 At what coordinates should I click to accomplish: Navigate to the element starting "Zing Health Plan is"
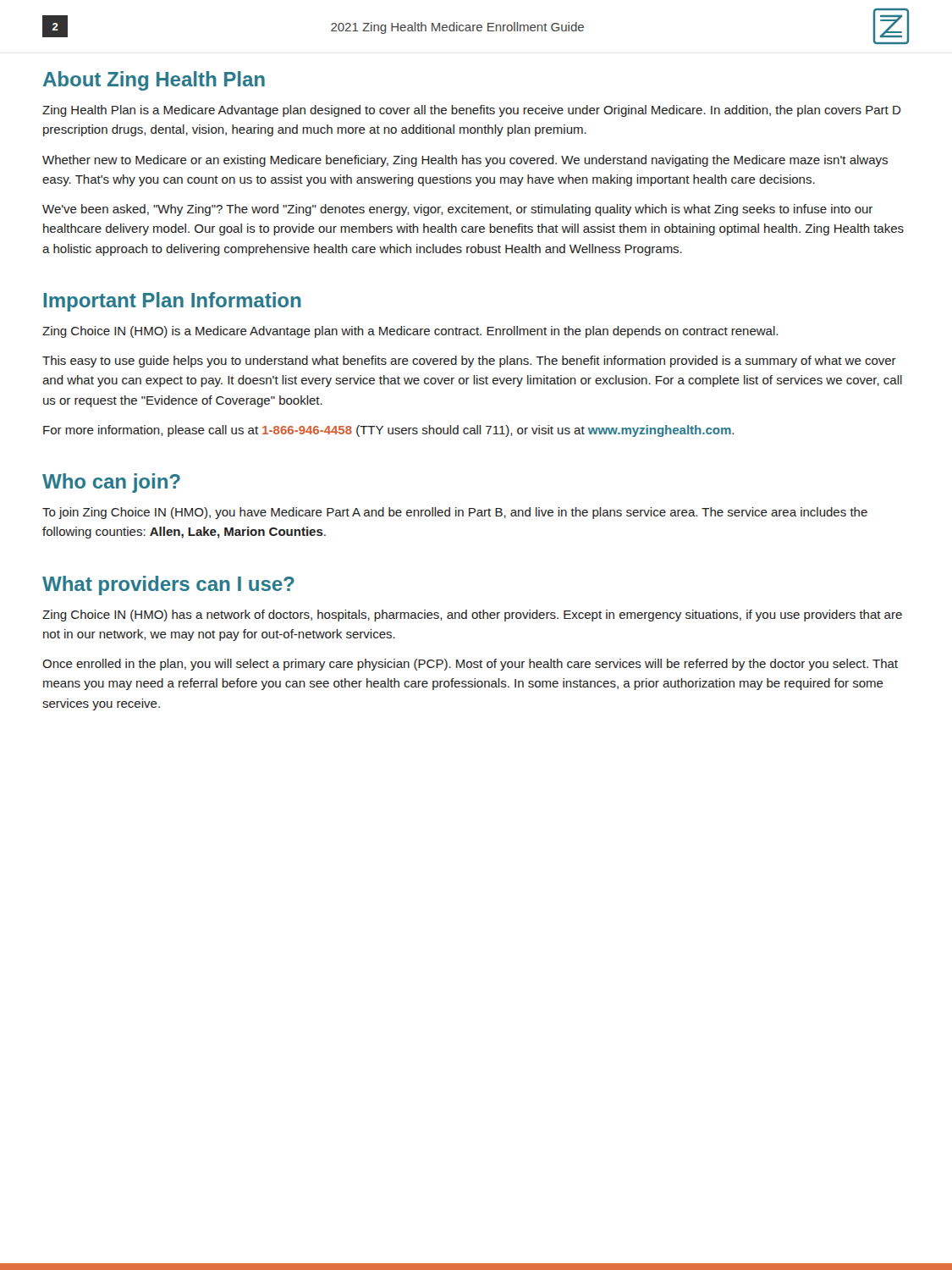coord(472,120)
